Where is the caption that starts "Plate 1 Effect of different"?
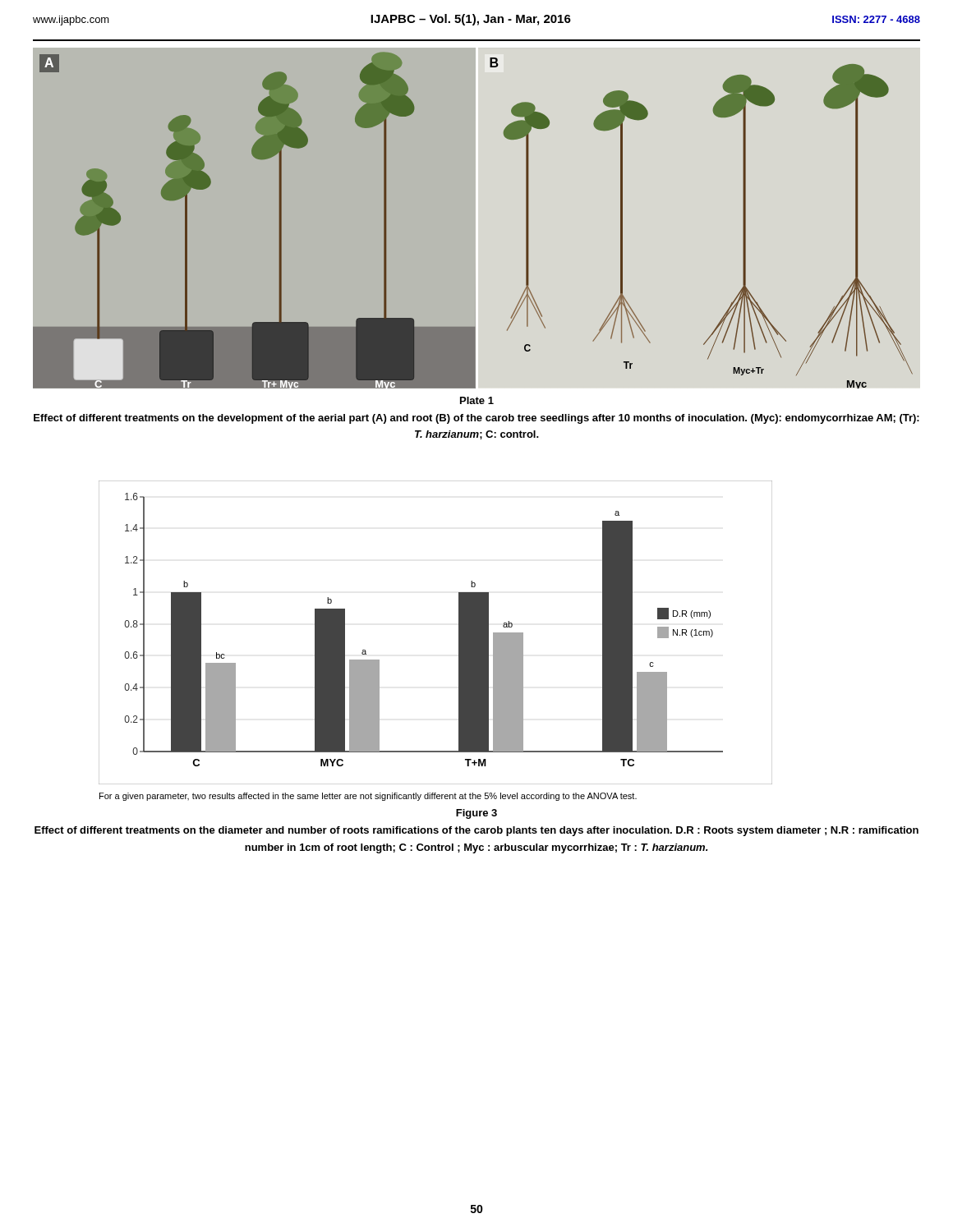Image resolution: width=953 pixels, height=1232 pixels. coord(476,418)
